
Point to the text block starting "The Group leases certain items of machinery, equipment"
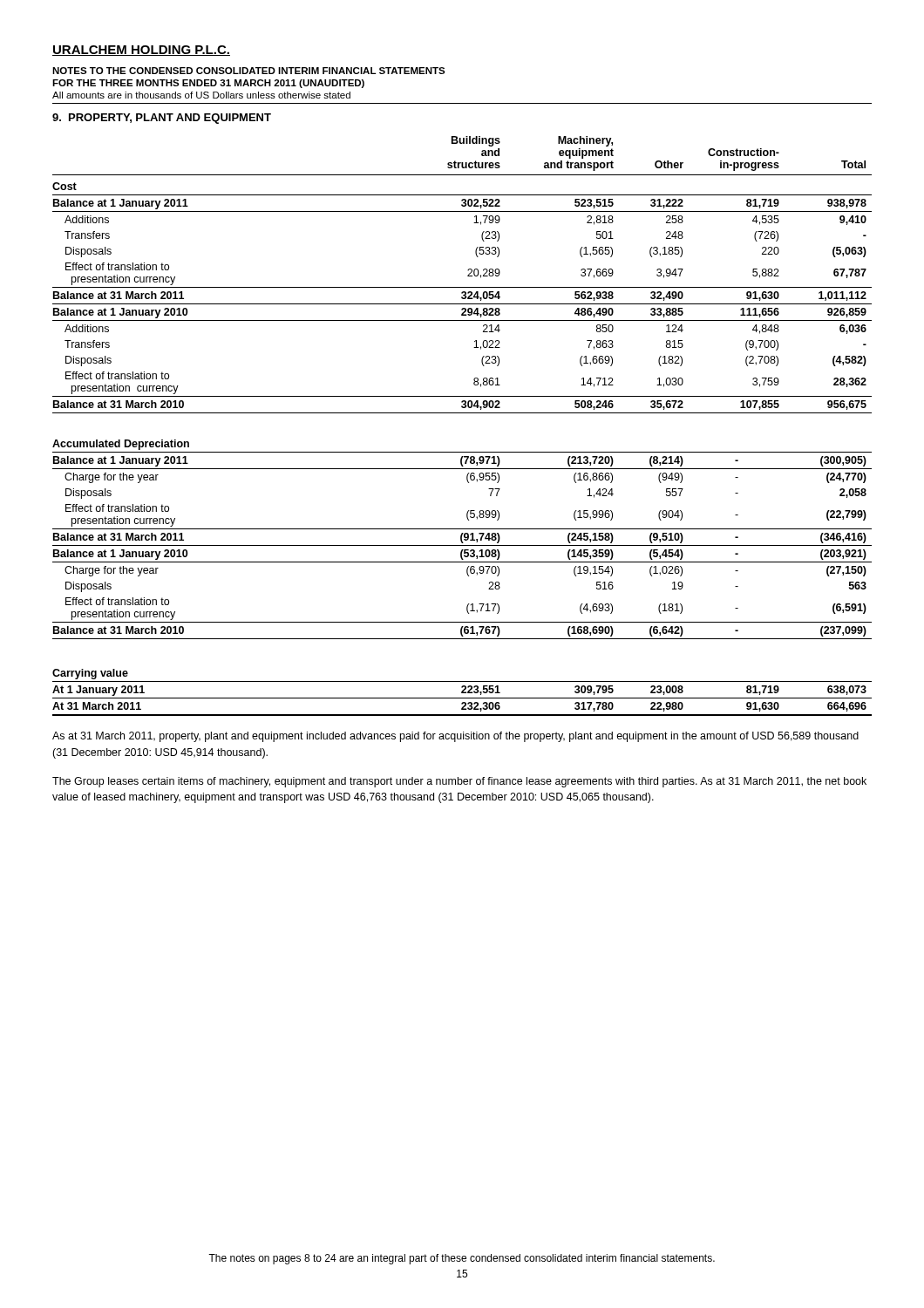pos(460,789)
